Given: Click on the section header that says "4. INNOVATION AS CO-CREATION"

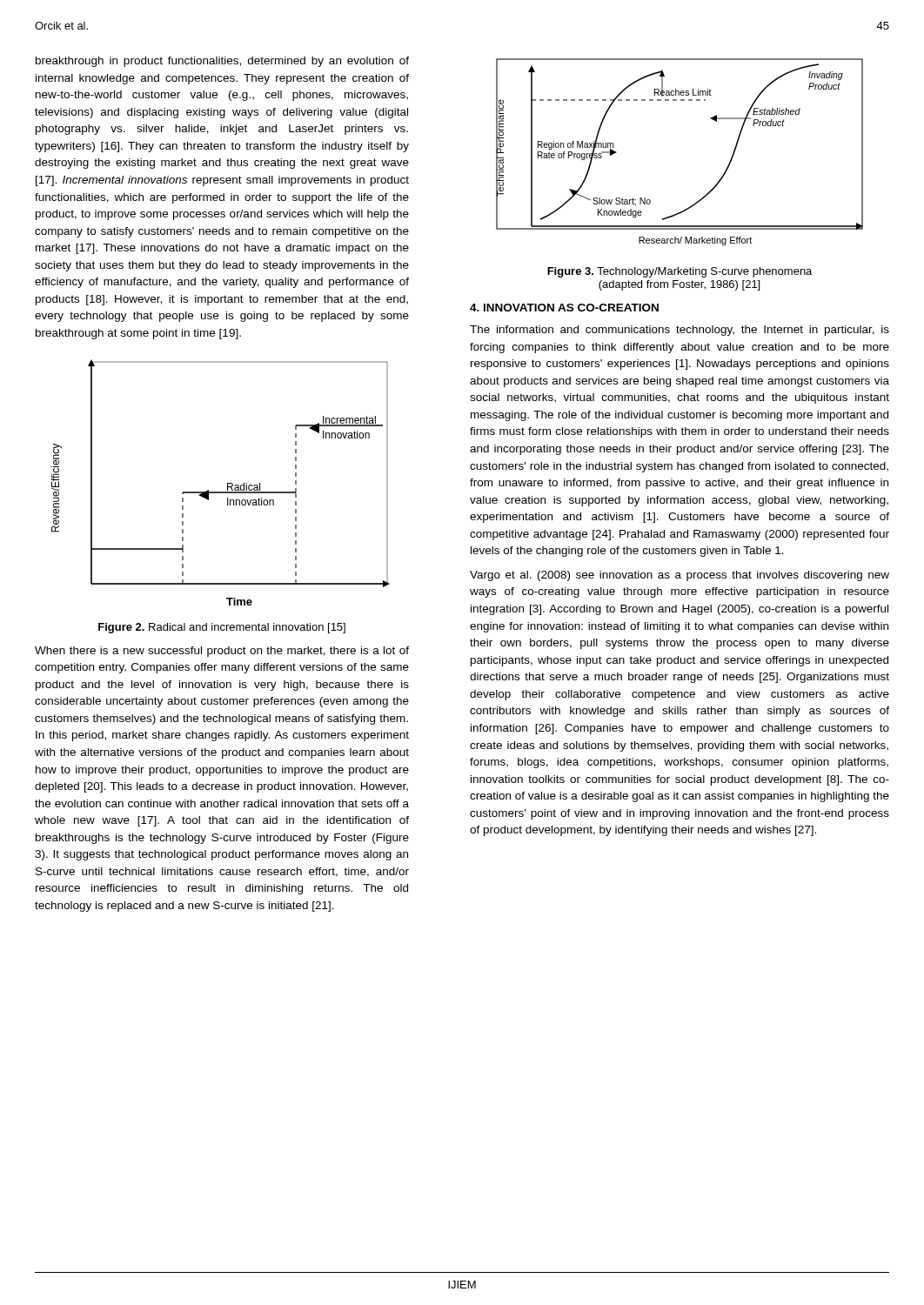Looking at the screenshot, I should click(x=565, y=308).
